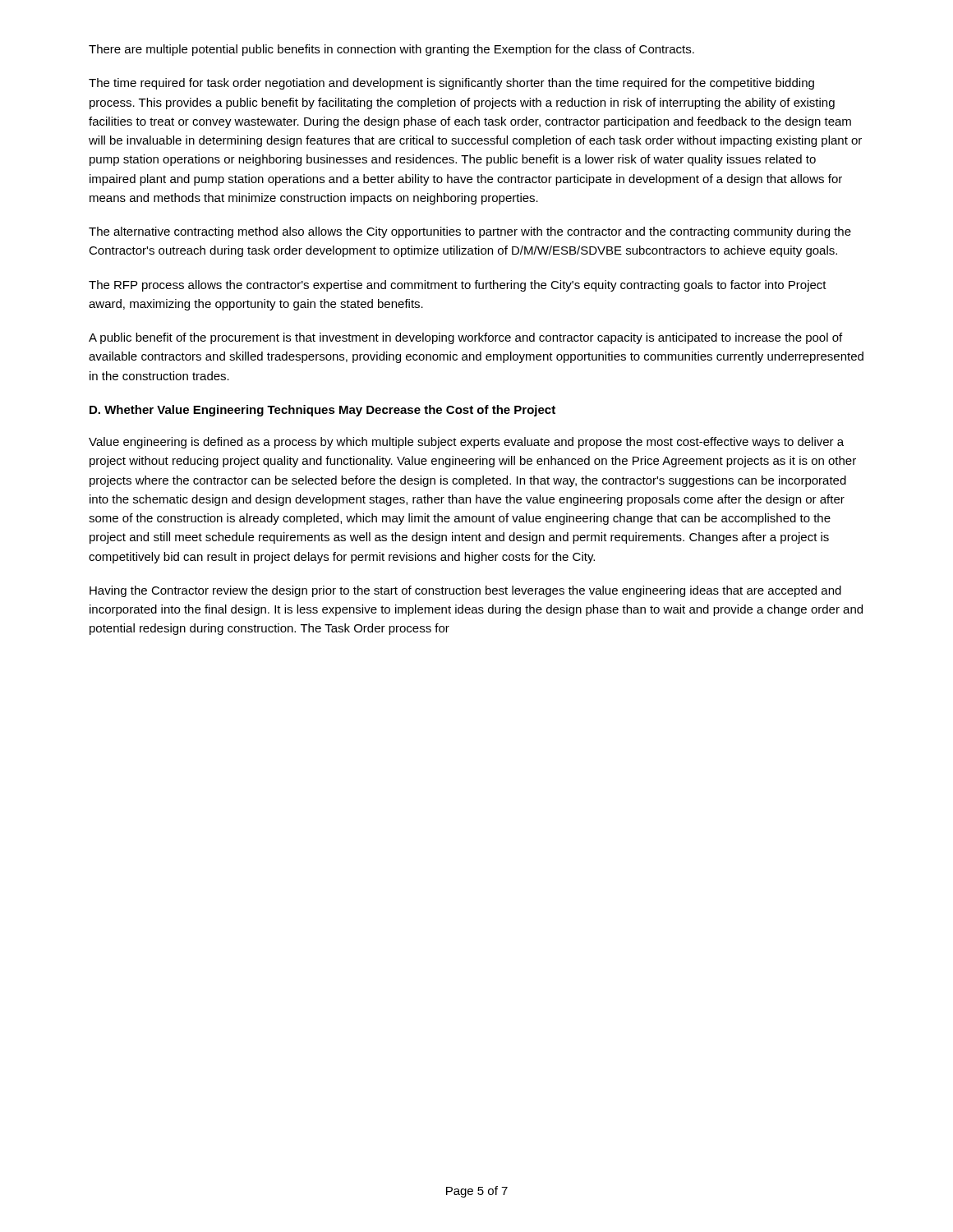Find the section header
Viewport: 953px width, 1232px height.
[322, 409]
